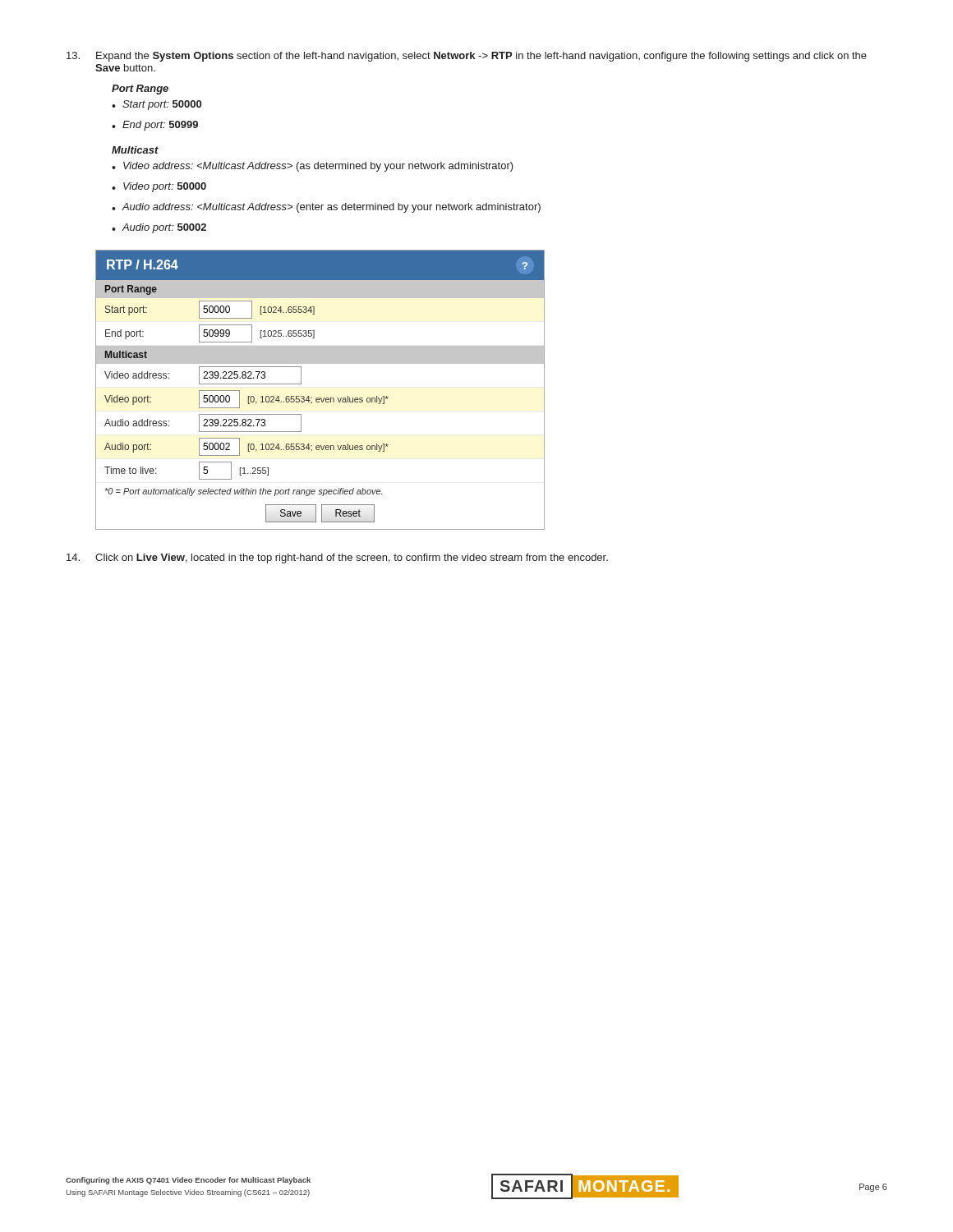Click on the passage starting "• Start port: 50000"
This screenshot has width=953, height=1232.
[x=157, y=105]
